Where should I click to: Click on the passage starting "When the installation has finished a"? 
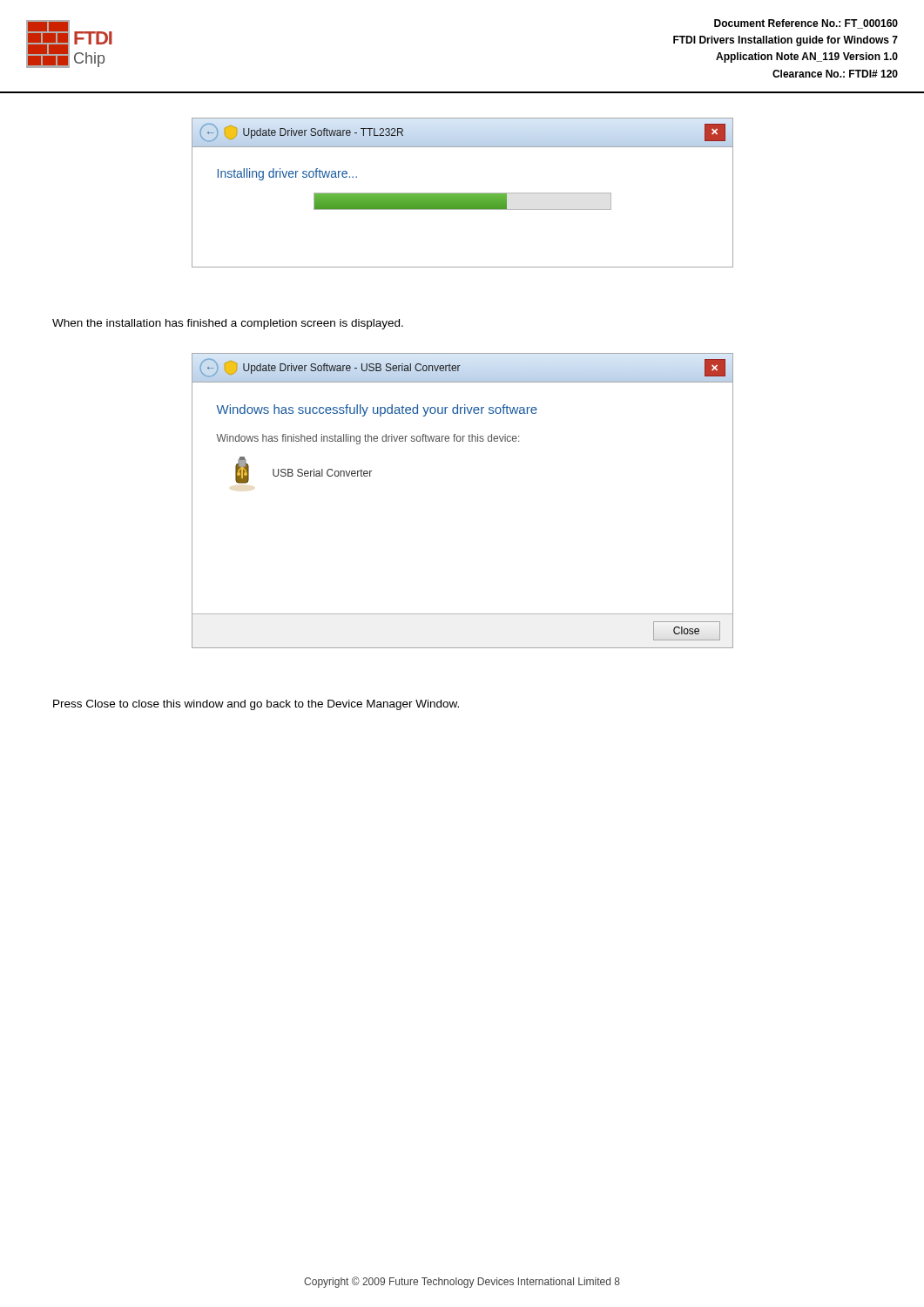pyautogui.click(x=228, y=323)
